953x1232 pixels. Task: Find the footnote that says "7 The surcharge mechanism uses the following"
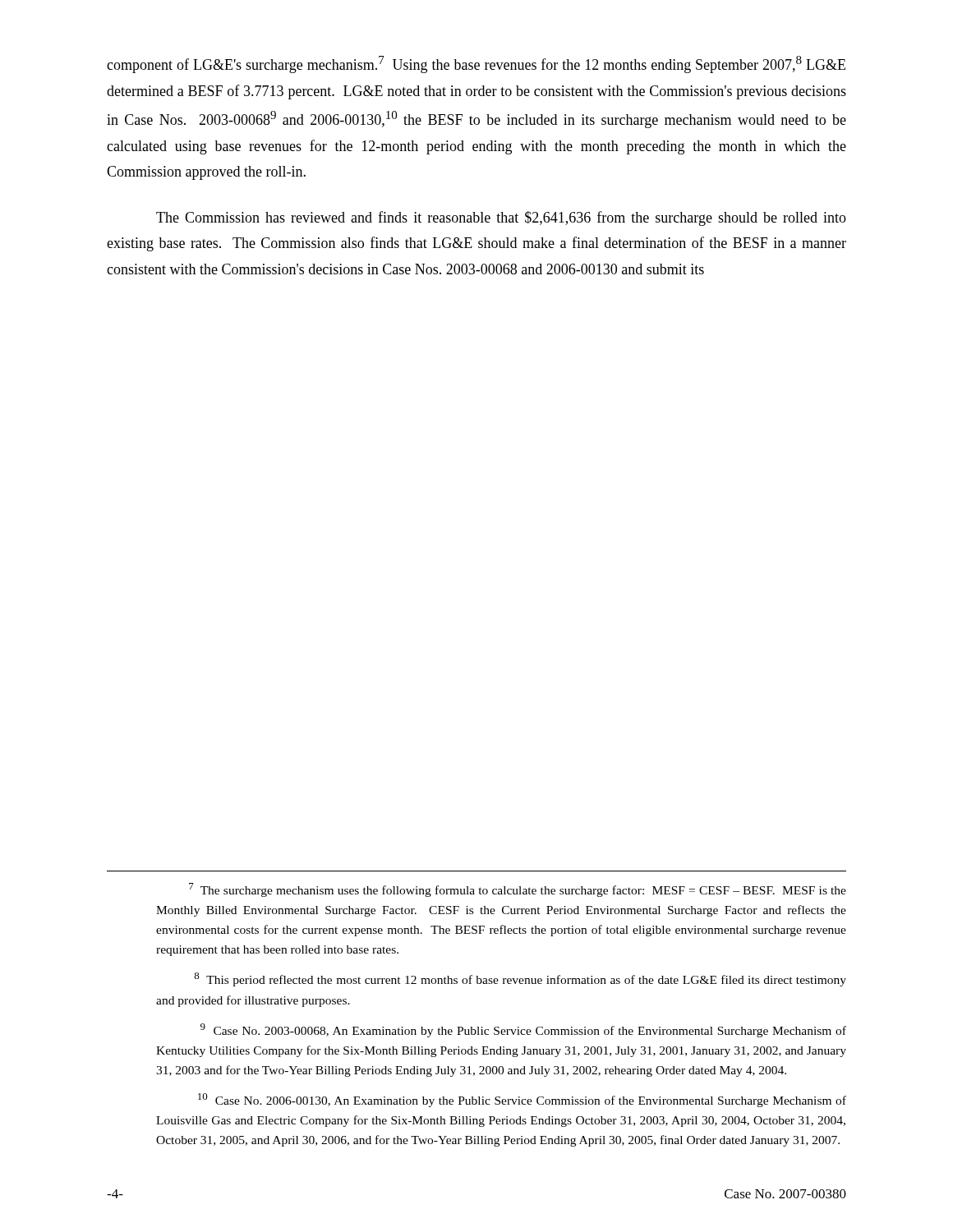(x=476, y=919)
